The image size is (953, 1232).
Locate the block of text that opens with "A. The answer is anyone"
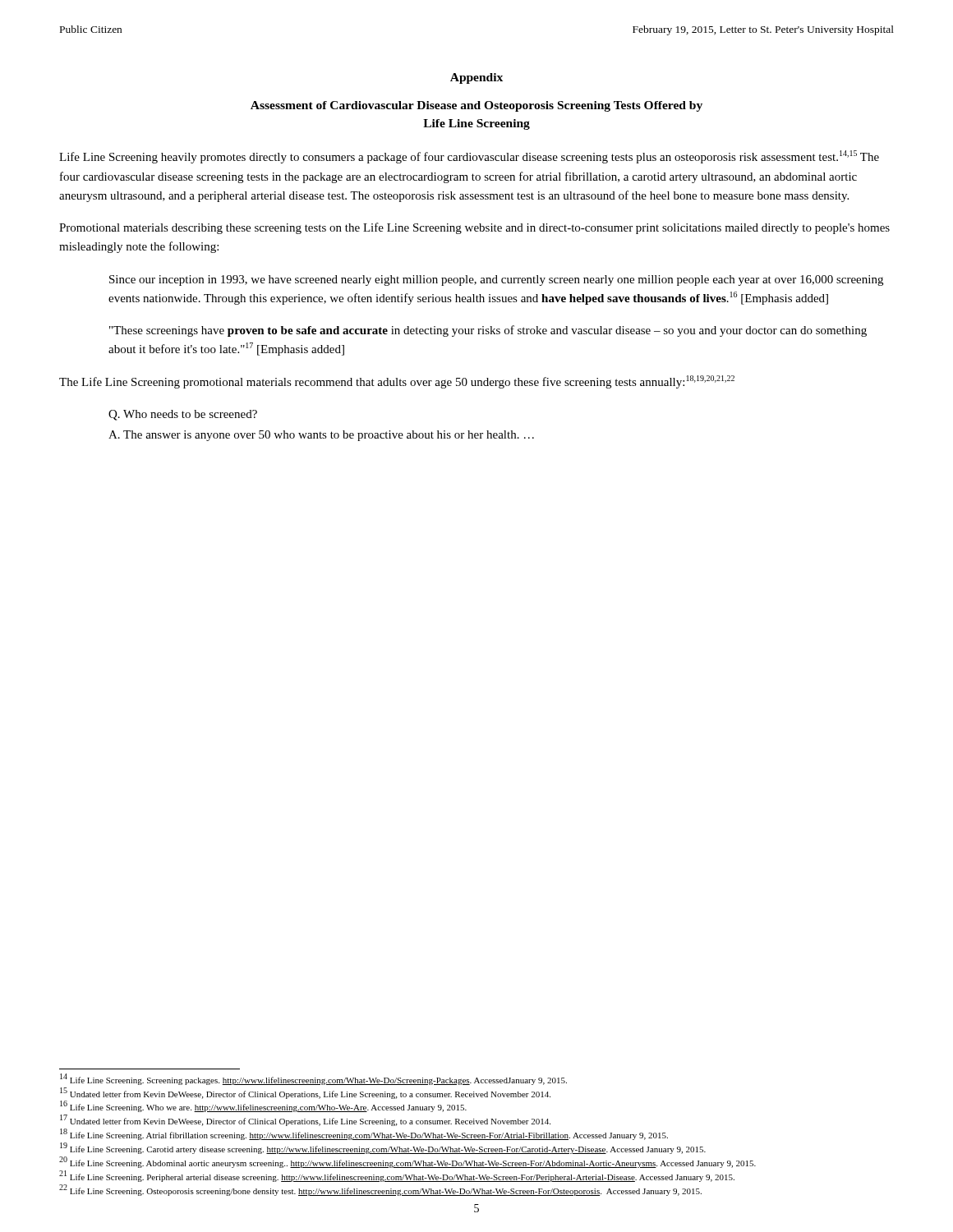coord(322,435)
